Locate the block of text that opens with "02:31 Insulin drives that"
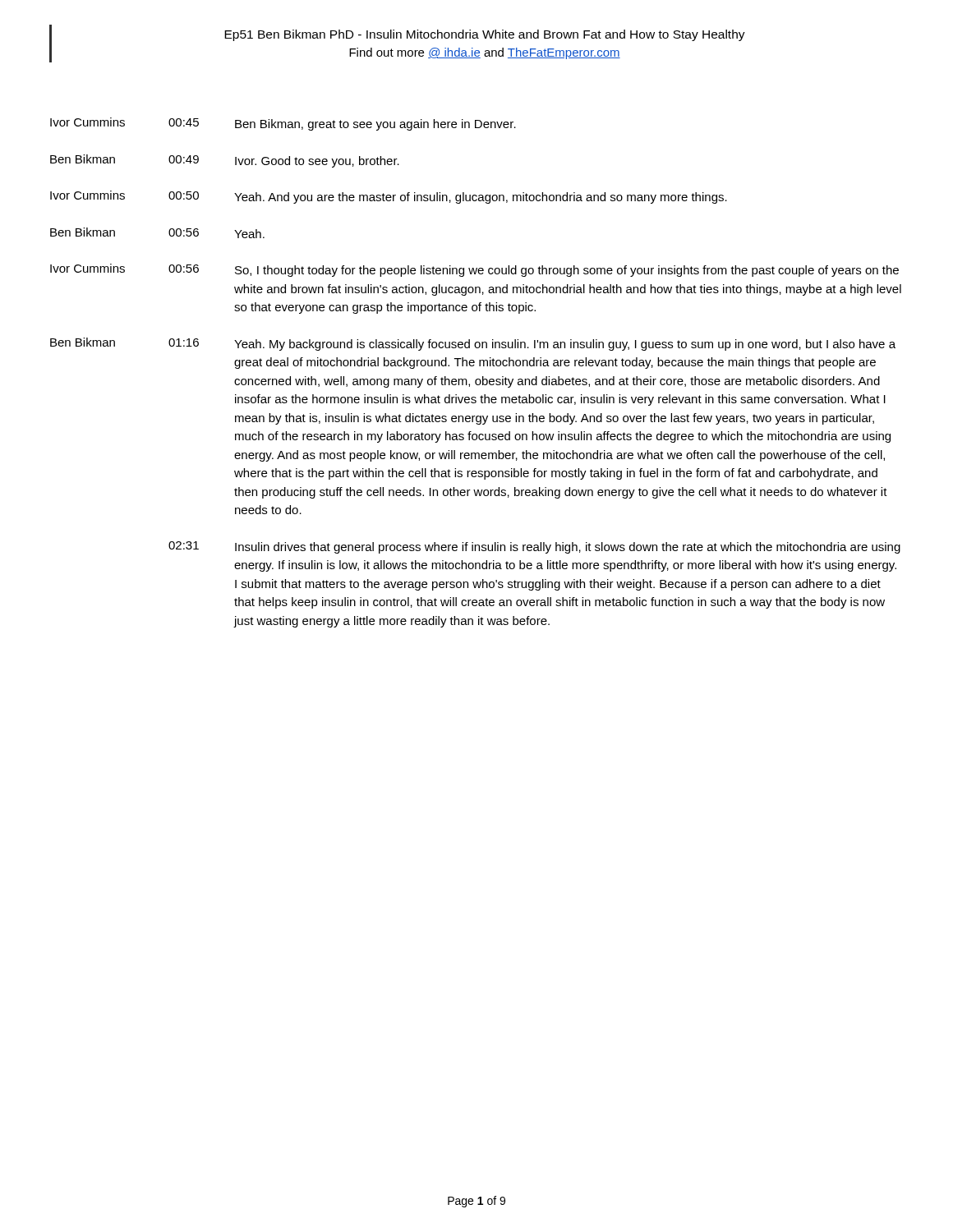The height and width of the screenshot is (1232, 953). point(536,584)
